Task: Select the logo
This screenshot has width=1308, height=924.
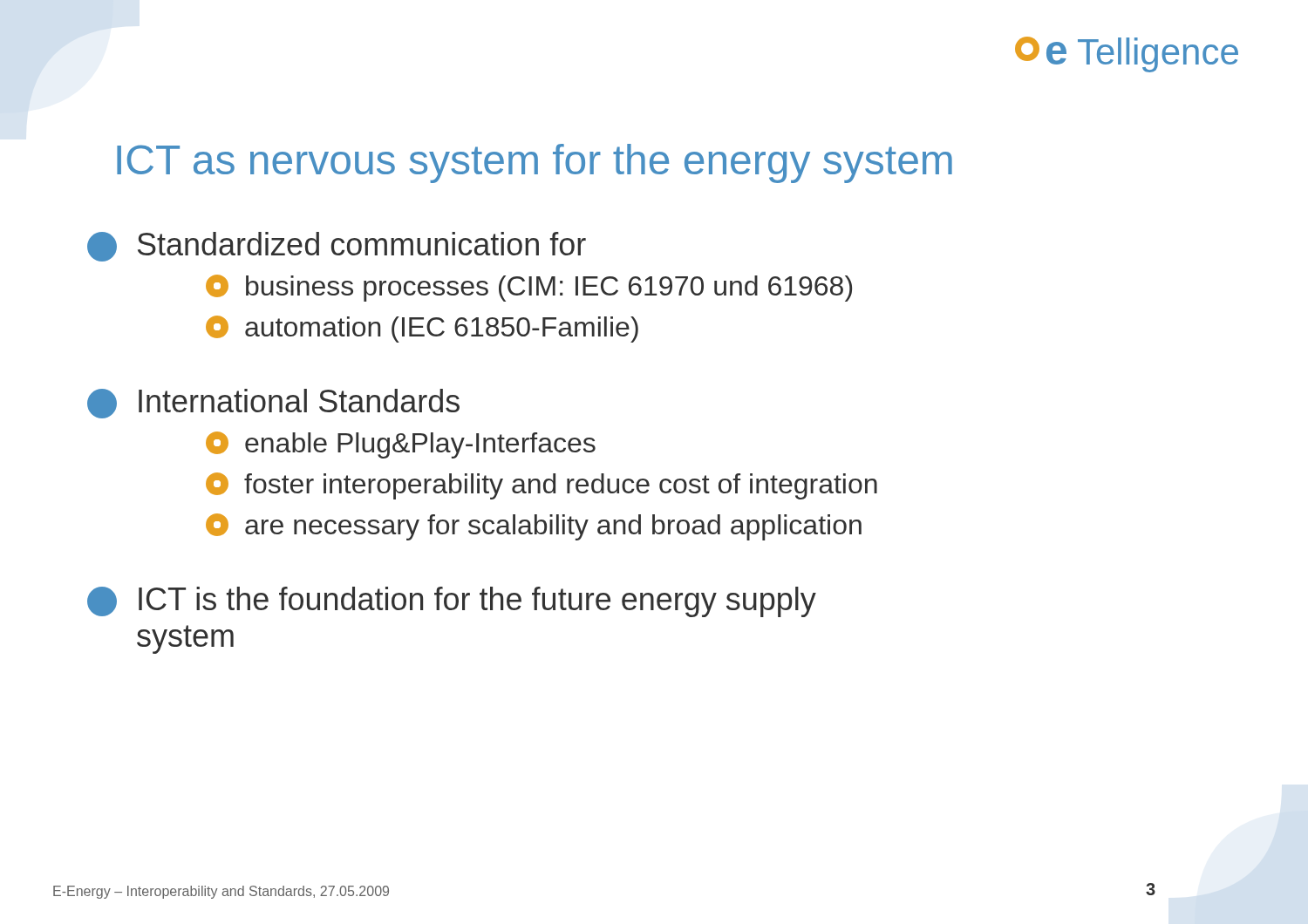Action: pyautogui.click(x=1134, y=54)
